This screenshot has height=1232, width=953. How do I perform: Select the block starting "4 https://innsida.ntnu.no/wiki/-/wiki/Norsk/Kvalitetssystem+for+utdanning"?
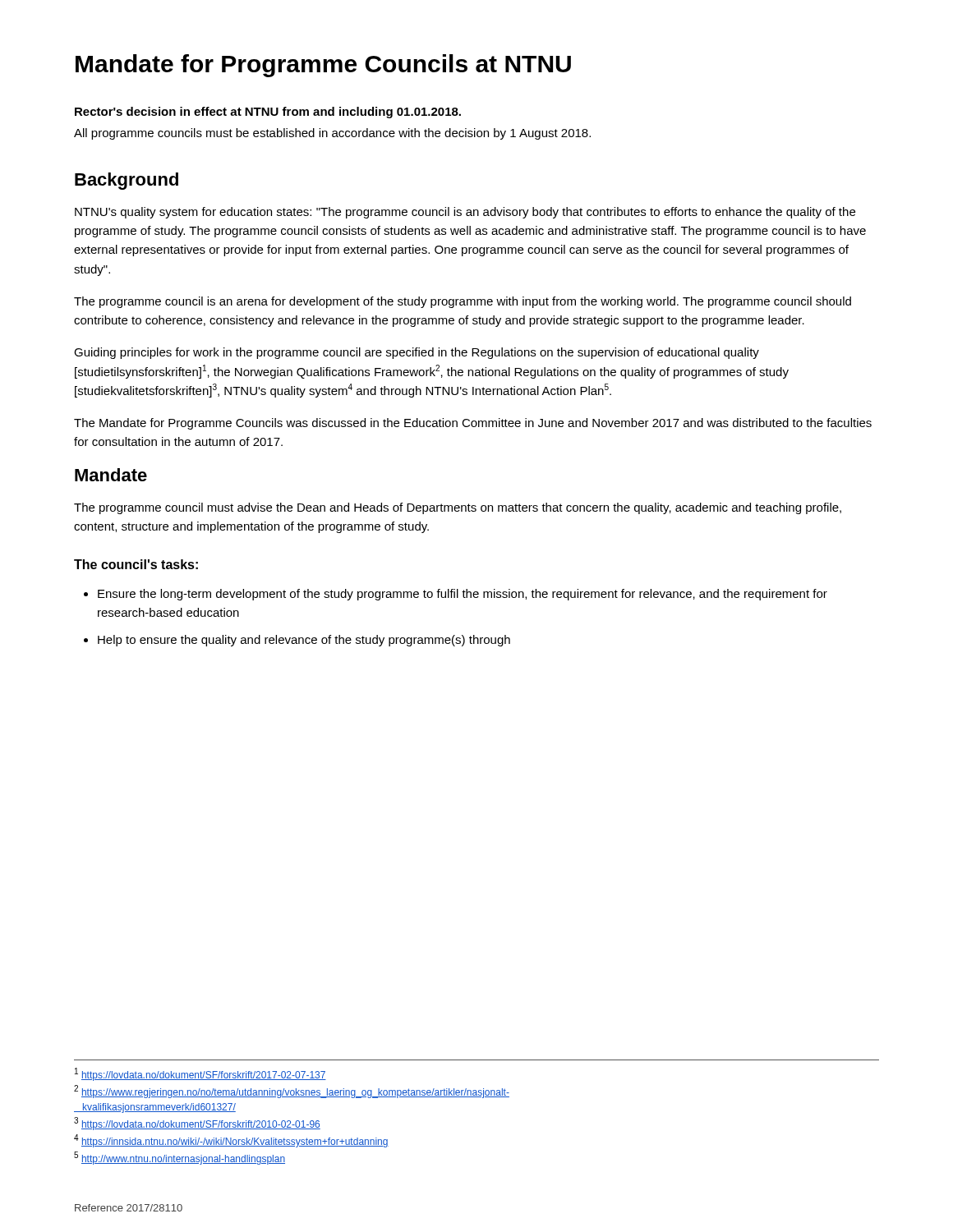(x=231, y=1141)
